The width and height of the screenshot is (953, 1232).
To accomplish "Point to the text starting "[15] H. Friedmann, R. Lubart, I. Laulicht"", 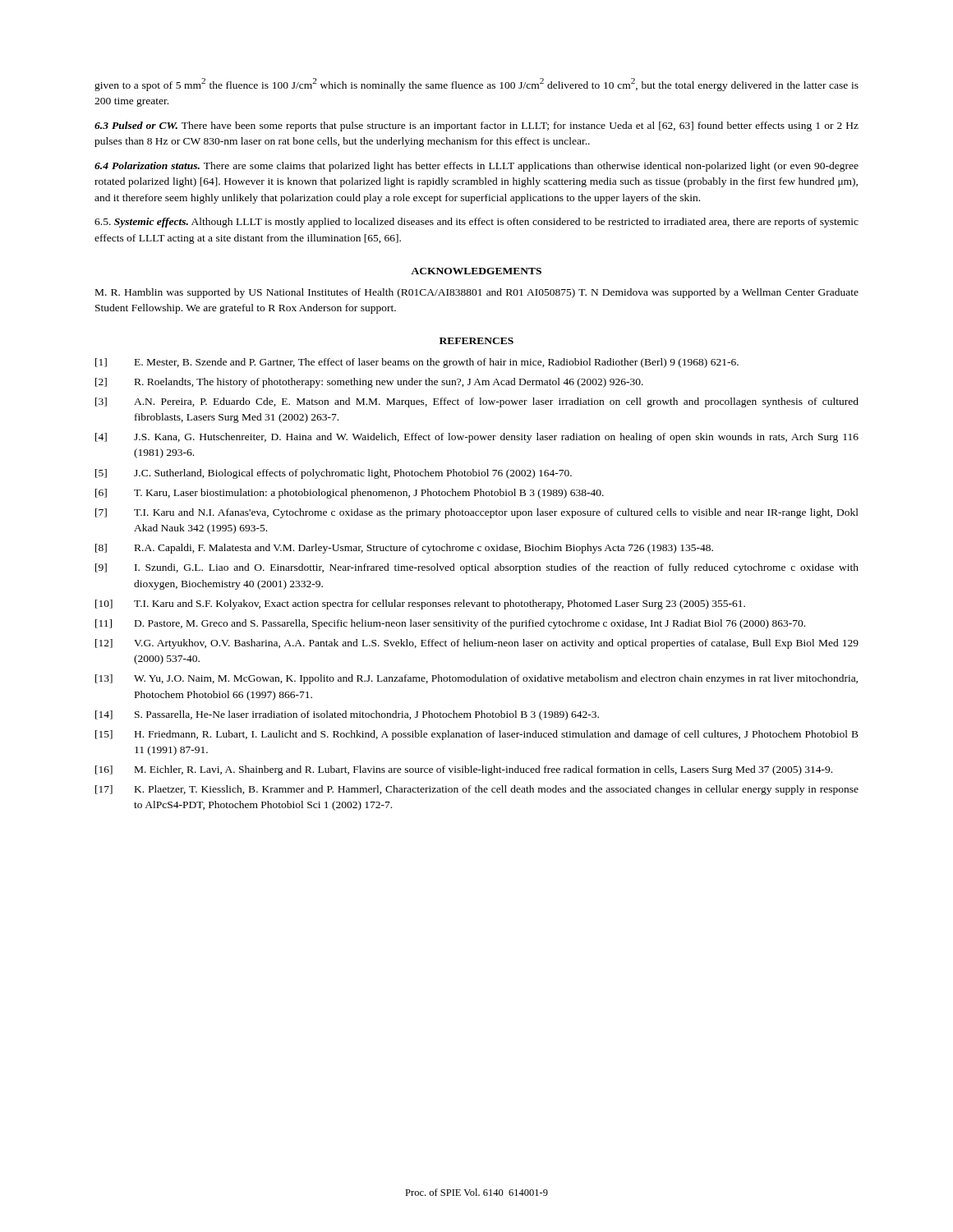I will coord(476,742).
